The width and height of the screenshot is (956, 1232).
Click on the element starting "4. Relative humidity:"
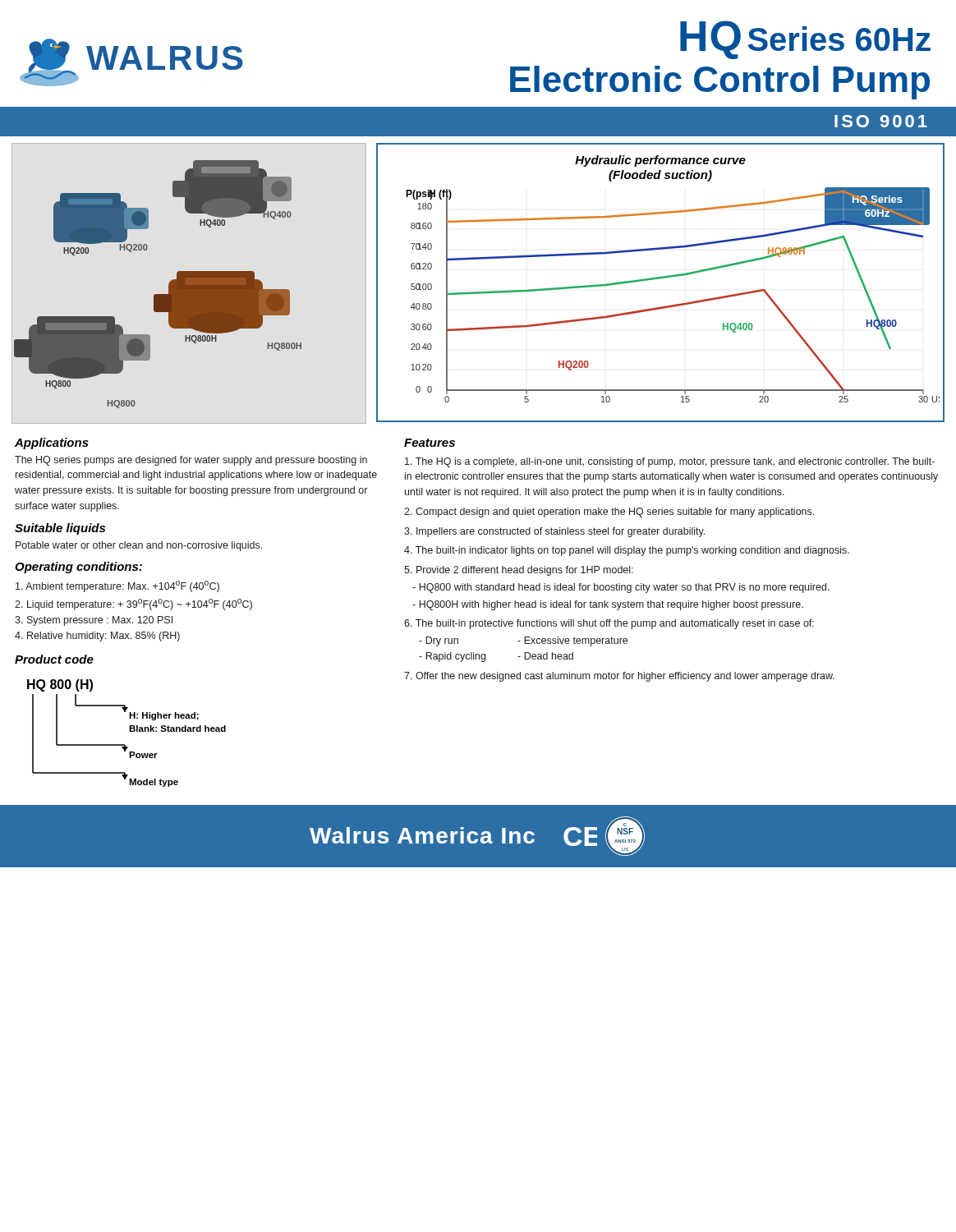(98, 636)
